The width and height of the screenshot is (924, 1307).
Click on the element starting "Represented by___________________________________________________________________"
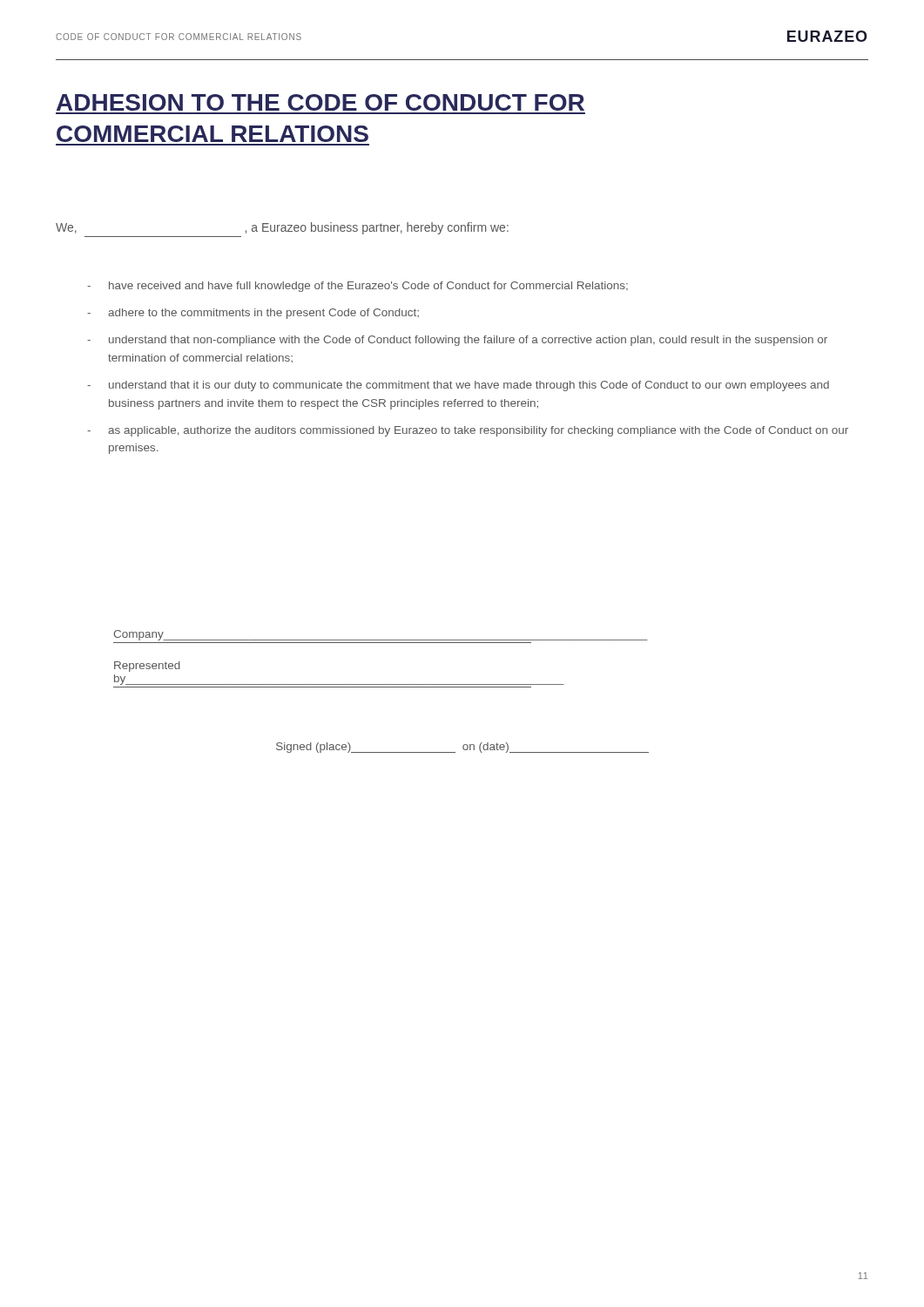pyautogui.click(x=322, y=672)
